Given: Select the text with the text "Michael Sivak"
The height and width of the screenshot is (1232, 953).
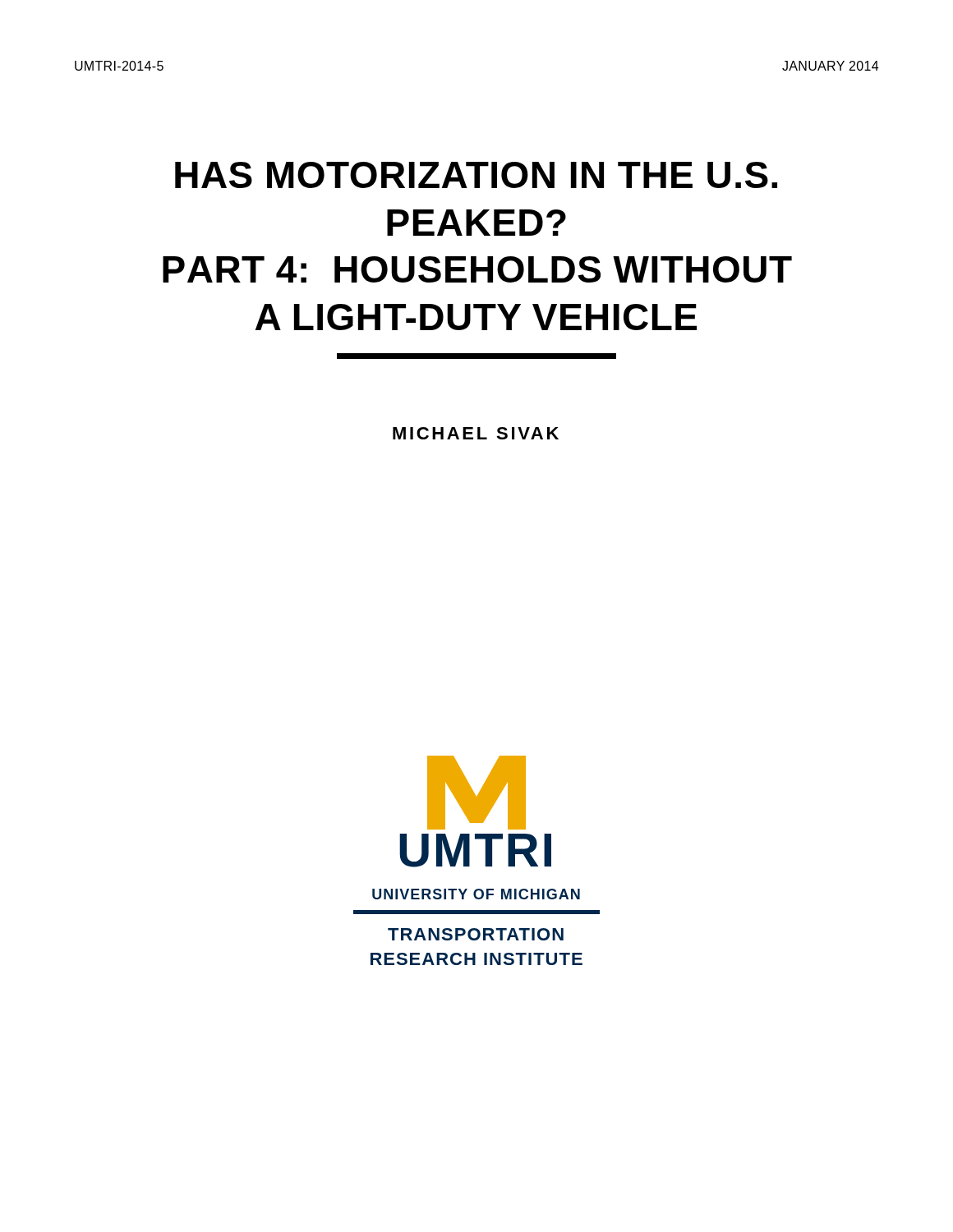Looking at the screenshot, I should pos(476,434).
